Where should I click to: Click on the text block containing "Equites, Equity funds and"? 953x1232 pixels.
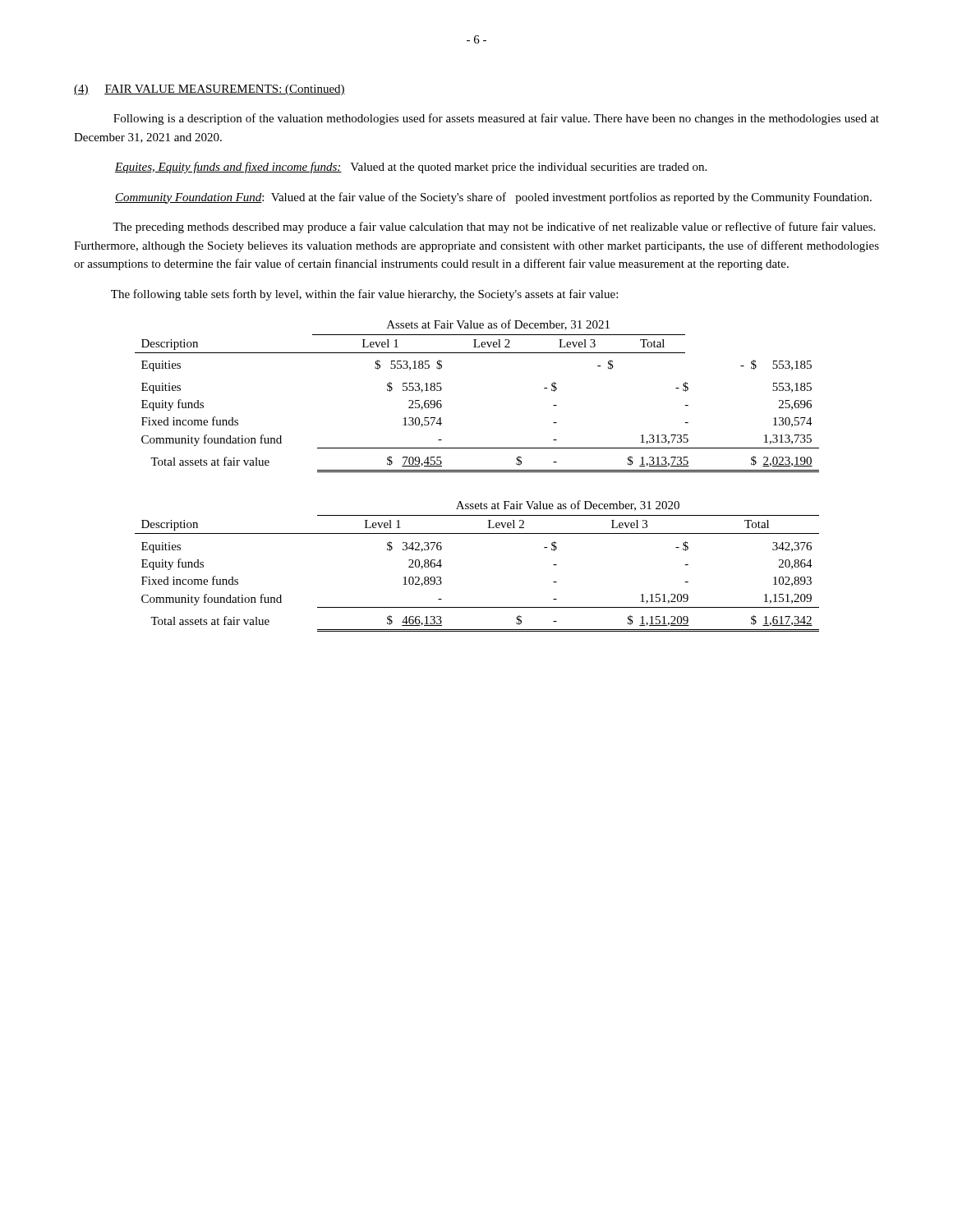tap(411, 167)
